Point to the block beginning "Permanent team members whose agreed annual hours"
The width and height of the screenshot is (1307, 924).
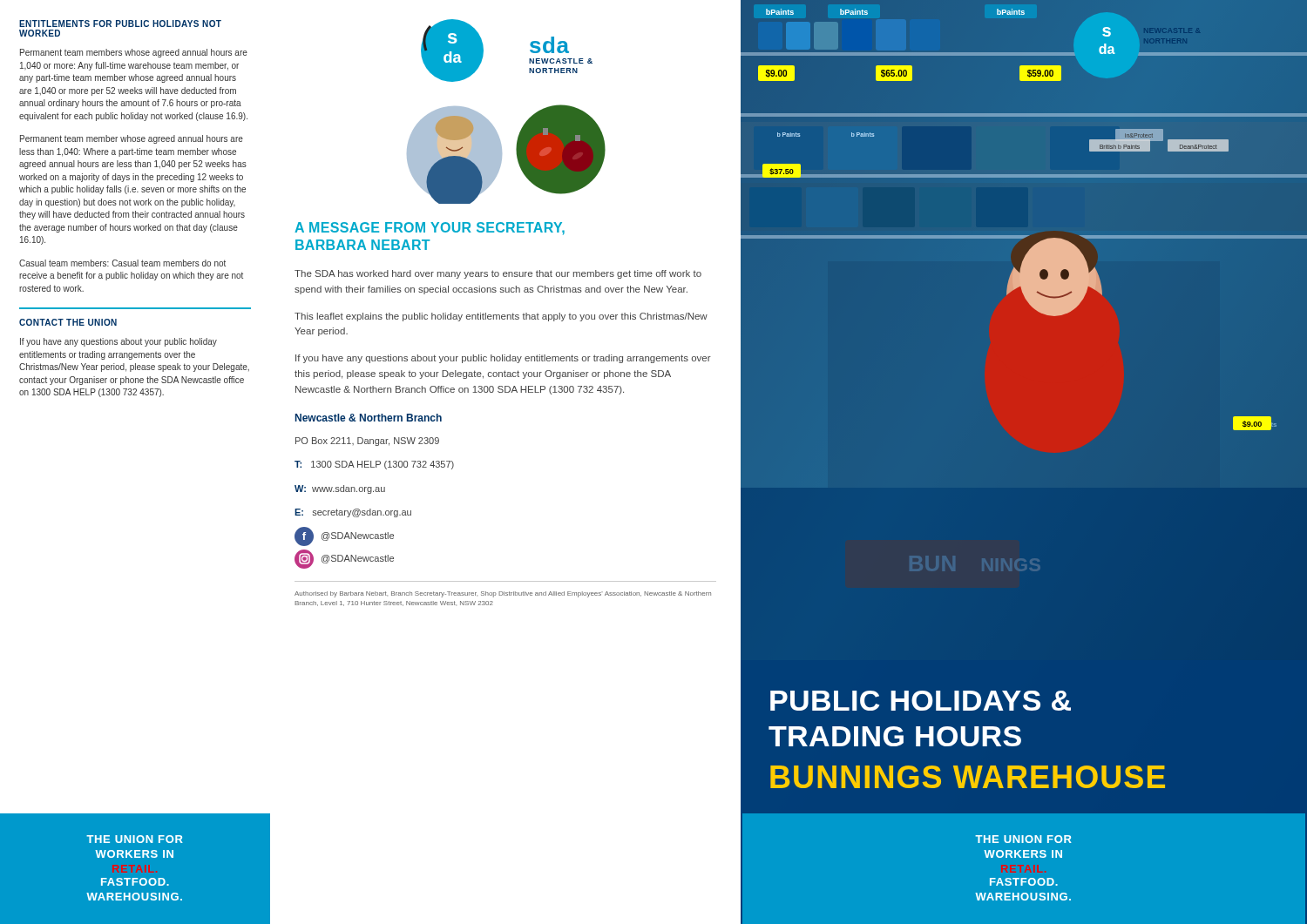(135, 85)
